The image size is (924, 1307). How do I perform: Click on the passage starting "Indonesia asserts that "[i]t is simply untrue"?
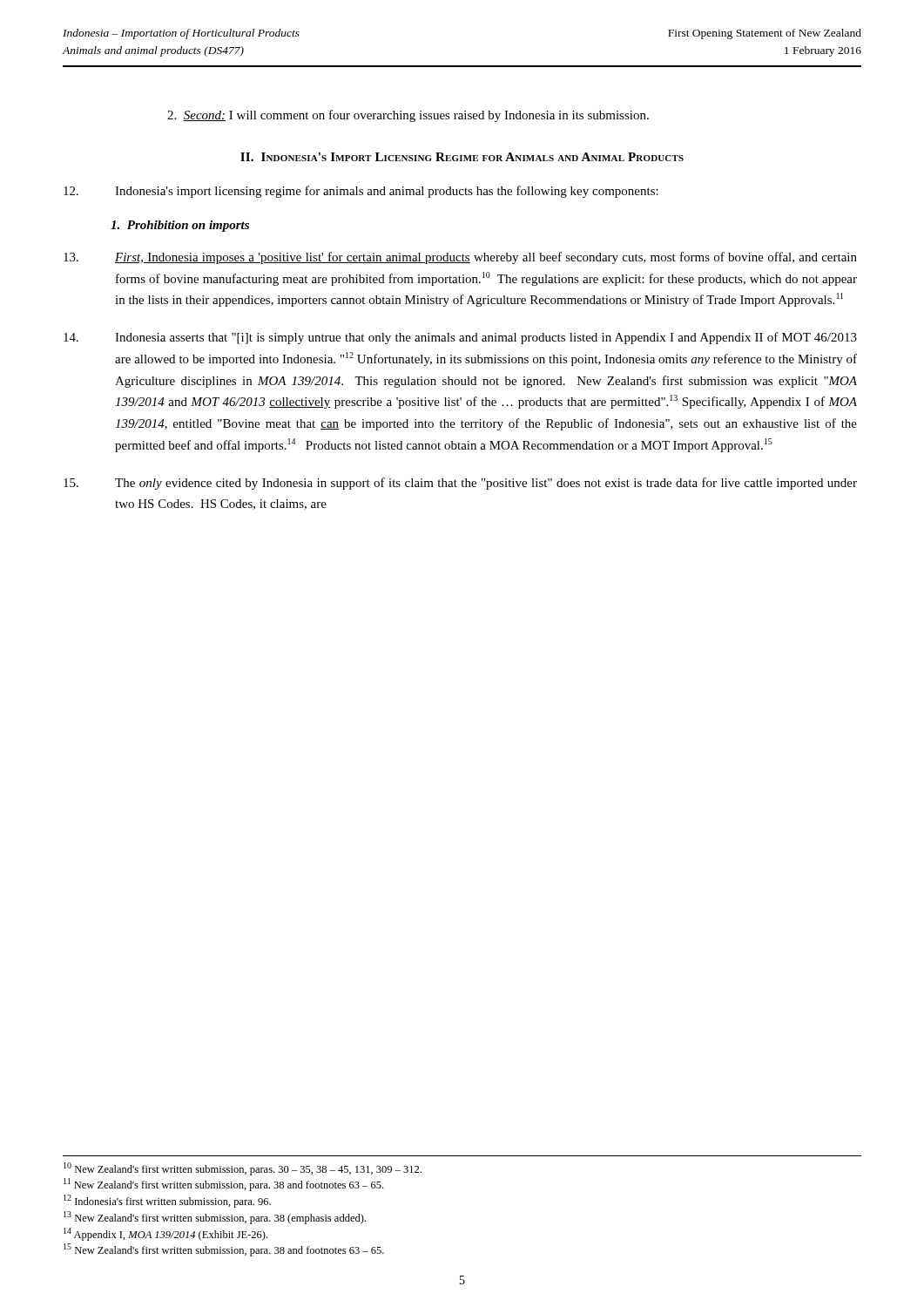click(x=460, y=391)
